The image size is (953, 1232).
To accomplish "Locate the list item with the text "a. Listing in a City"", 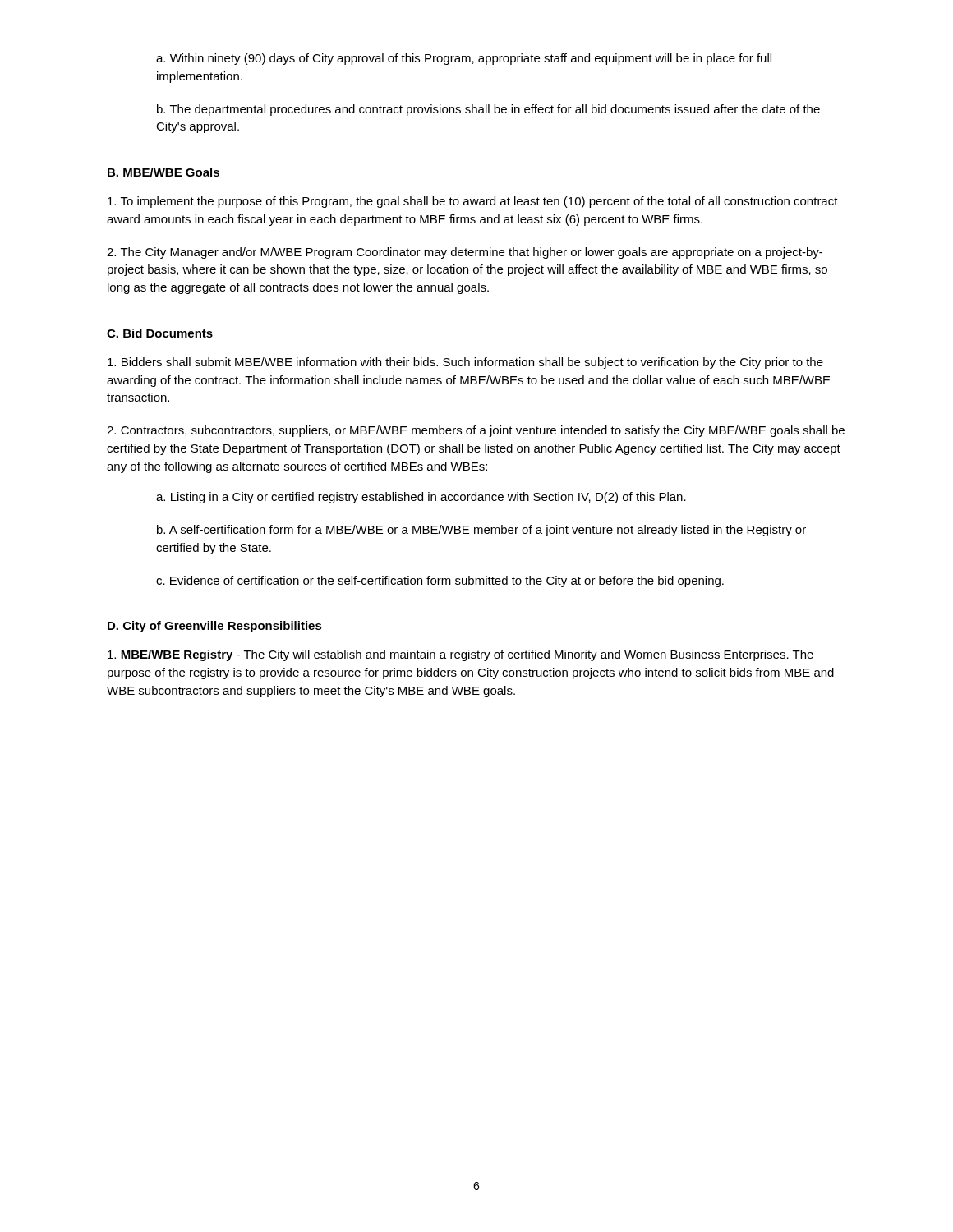I will tap(501, 497).
